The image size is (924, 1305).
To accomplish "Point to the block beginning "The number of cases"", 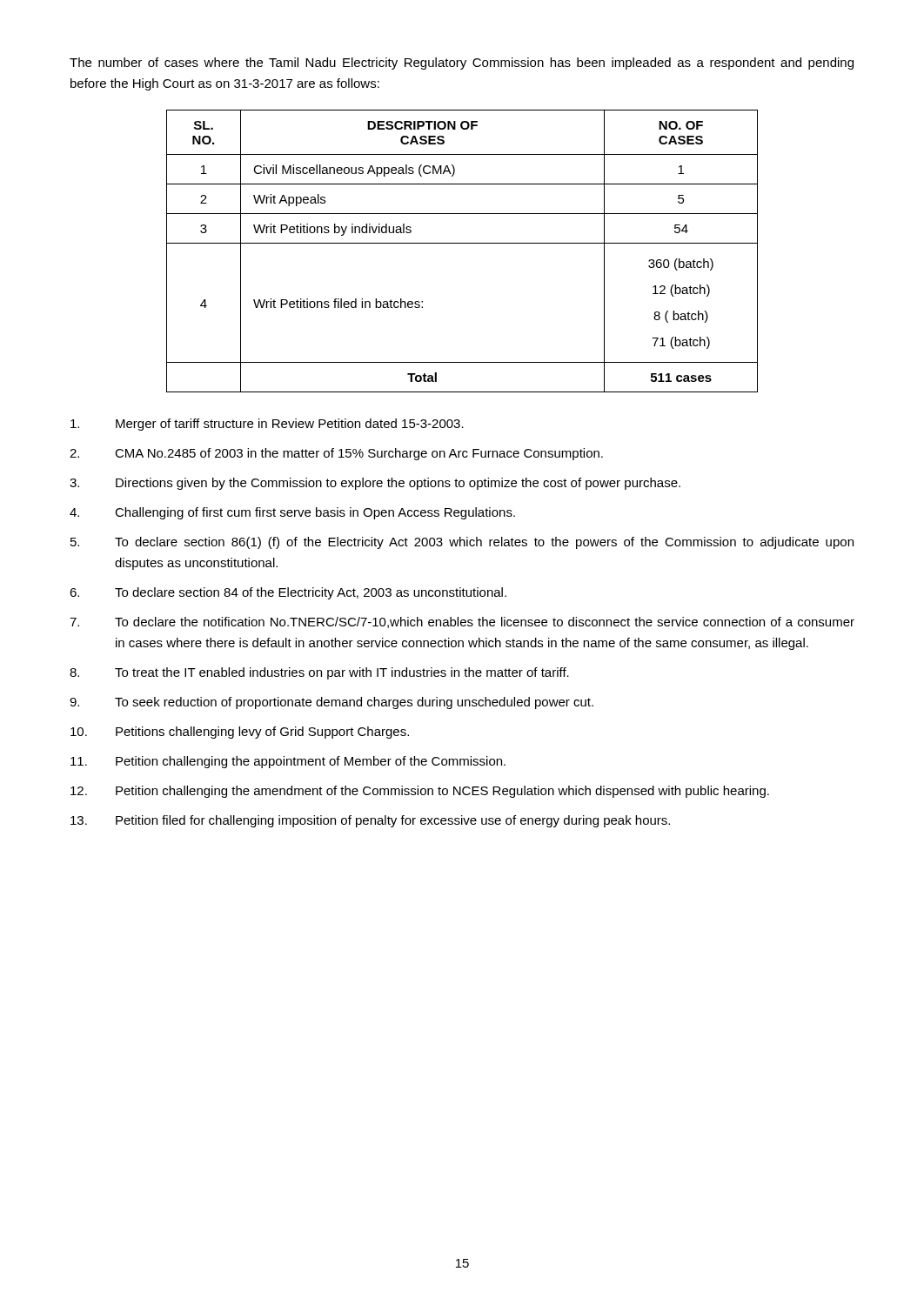I will [x=462, y=73].
